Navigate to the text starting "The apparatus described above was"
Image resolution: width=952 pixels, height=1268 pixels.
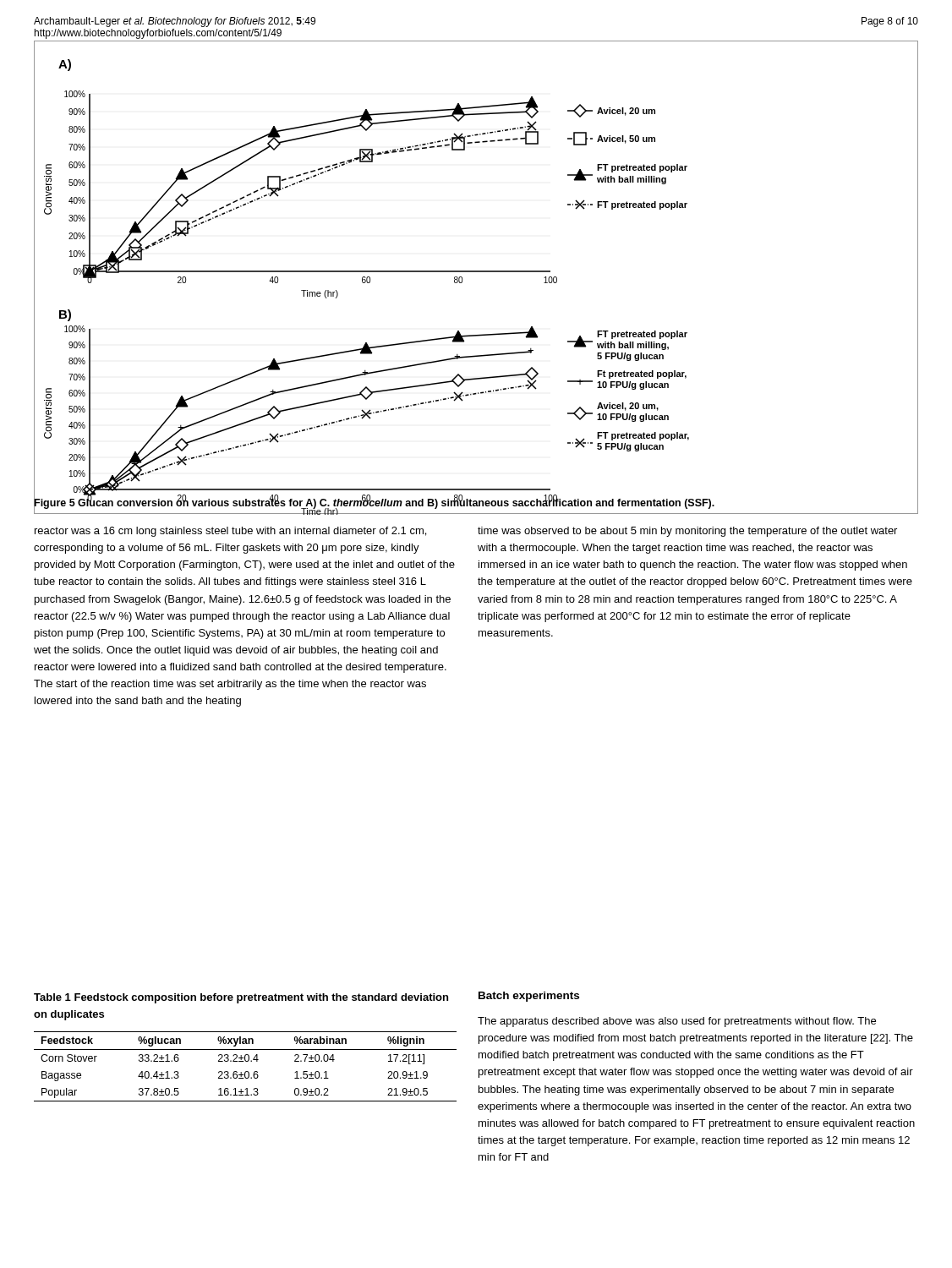pos(696,1089)
